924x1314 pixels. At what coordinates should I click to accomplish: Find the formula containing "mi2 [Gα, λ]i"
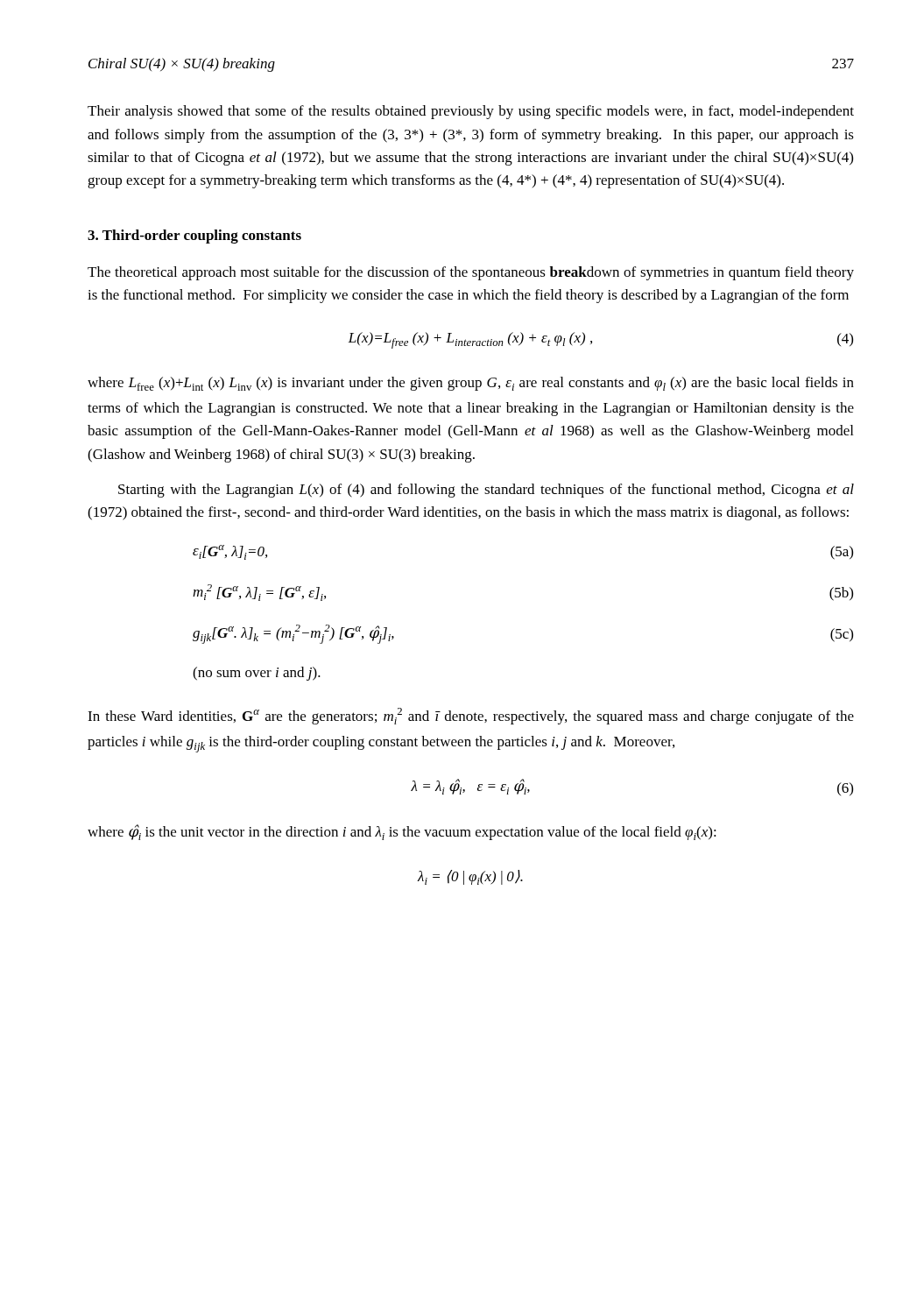click(x=260, y=594)
